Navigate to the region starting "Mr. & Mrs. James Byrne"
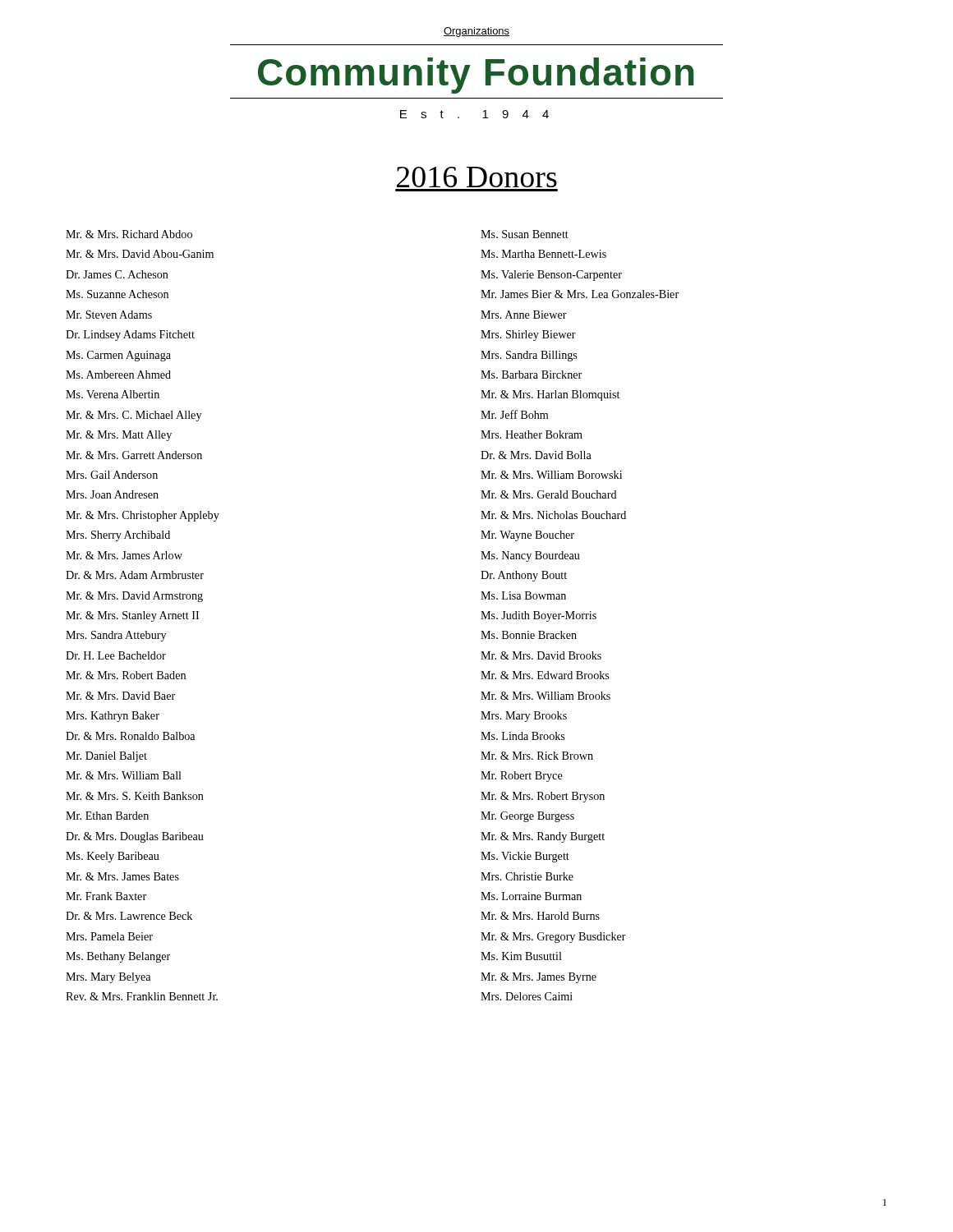Screen dimensions: 1232x953 [x=539, y=978]
